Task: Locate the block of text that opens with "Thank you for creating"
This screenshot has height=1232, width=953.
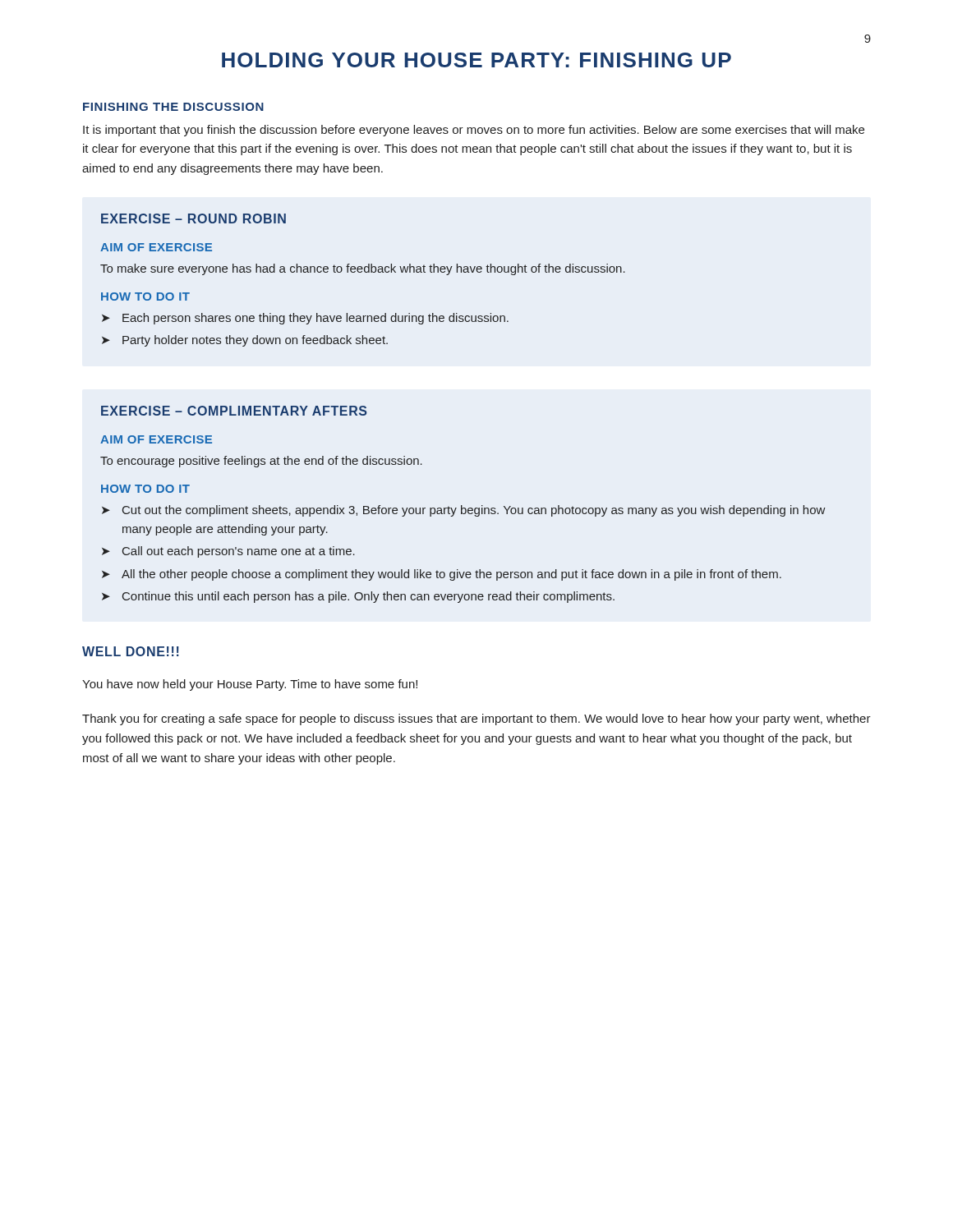Action: (476, 738)
